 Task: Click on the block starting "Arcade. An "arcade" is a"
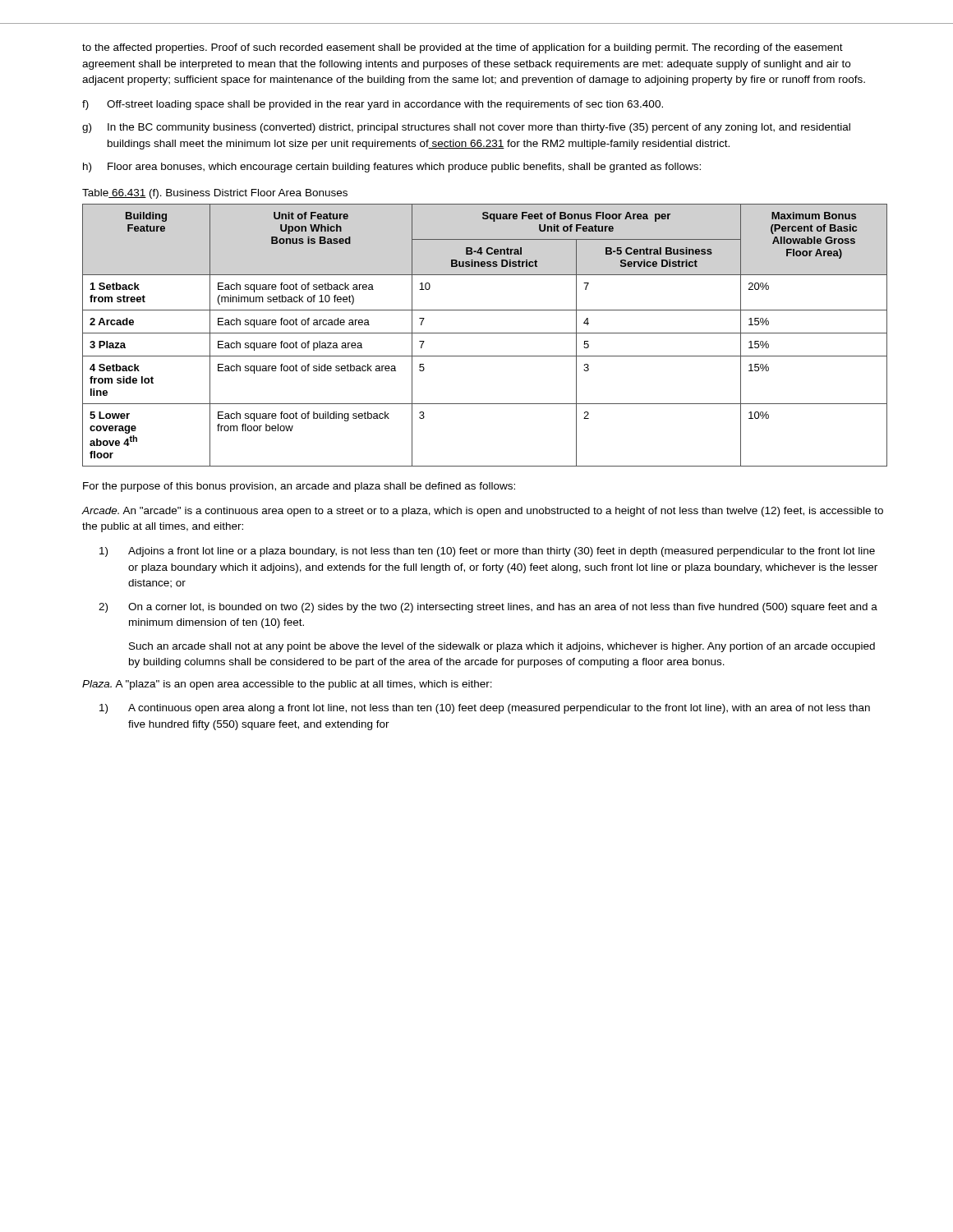(x=483, y=518)
